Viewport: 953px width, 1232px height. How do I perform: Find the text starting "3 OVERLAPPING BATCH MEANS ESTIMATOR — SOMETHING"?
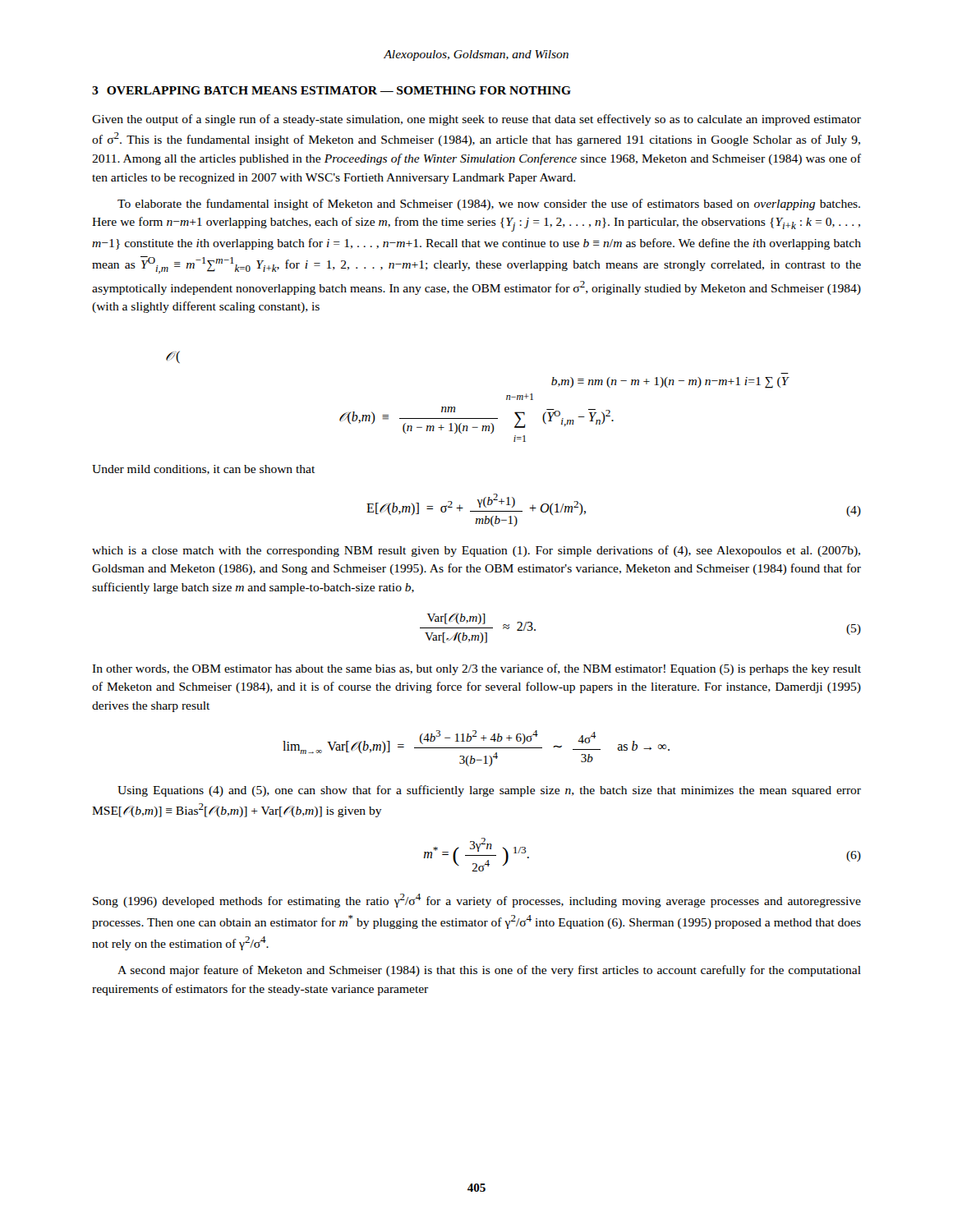(x=332, y=90)
